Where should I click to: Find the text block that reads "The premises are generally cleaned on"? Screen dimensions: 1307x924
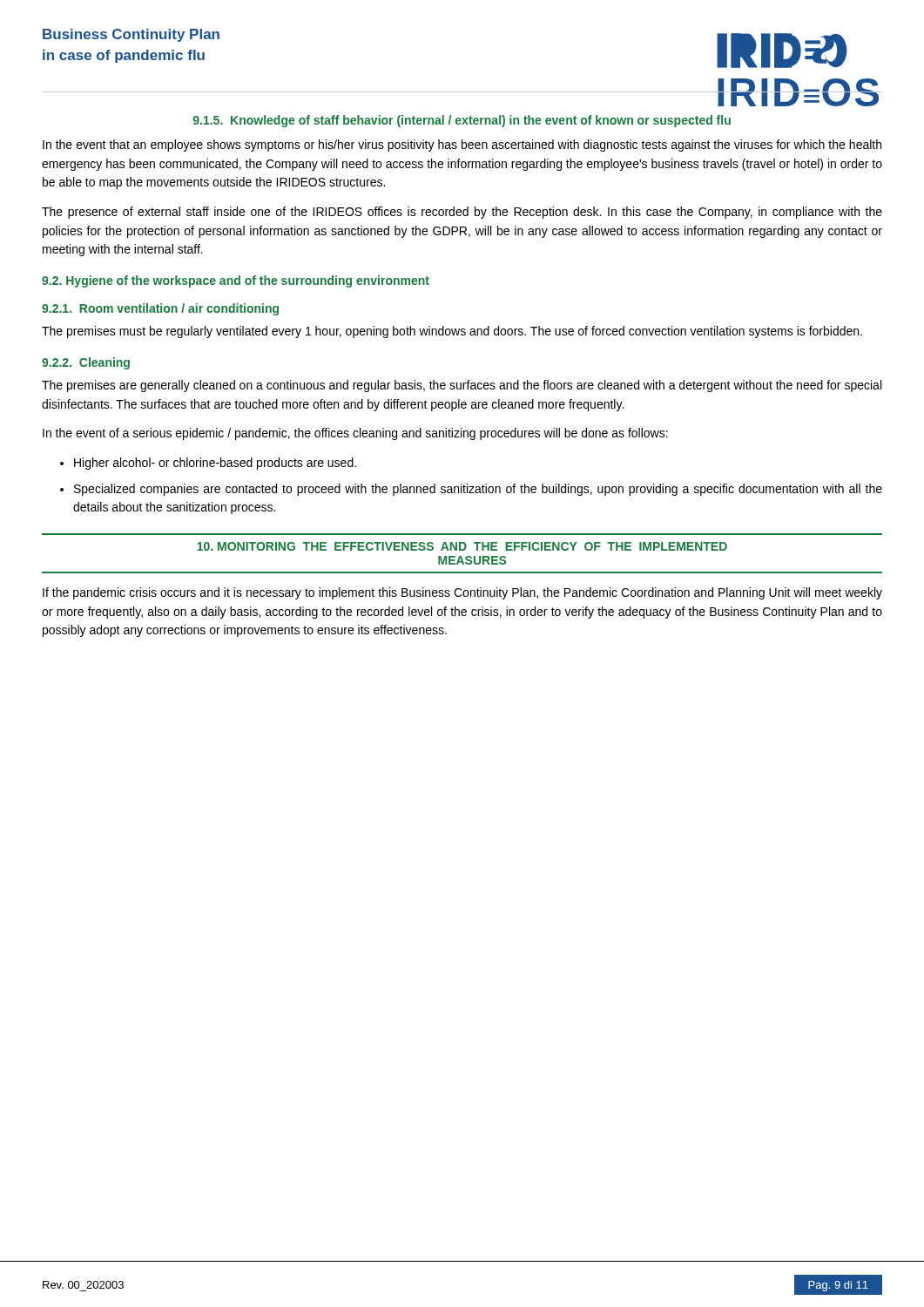click(x=462, y=395)
